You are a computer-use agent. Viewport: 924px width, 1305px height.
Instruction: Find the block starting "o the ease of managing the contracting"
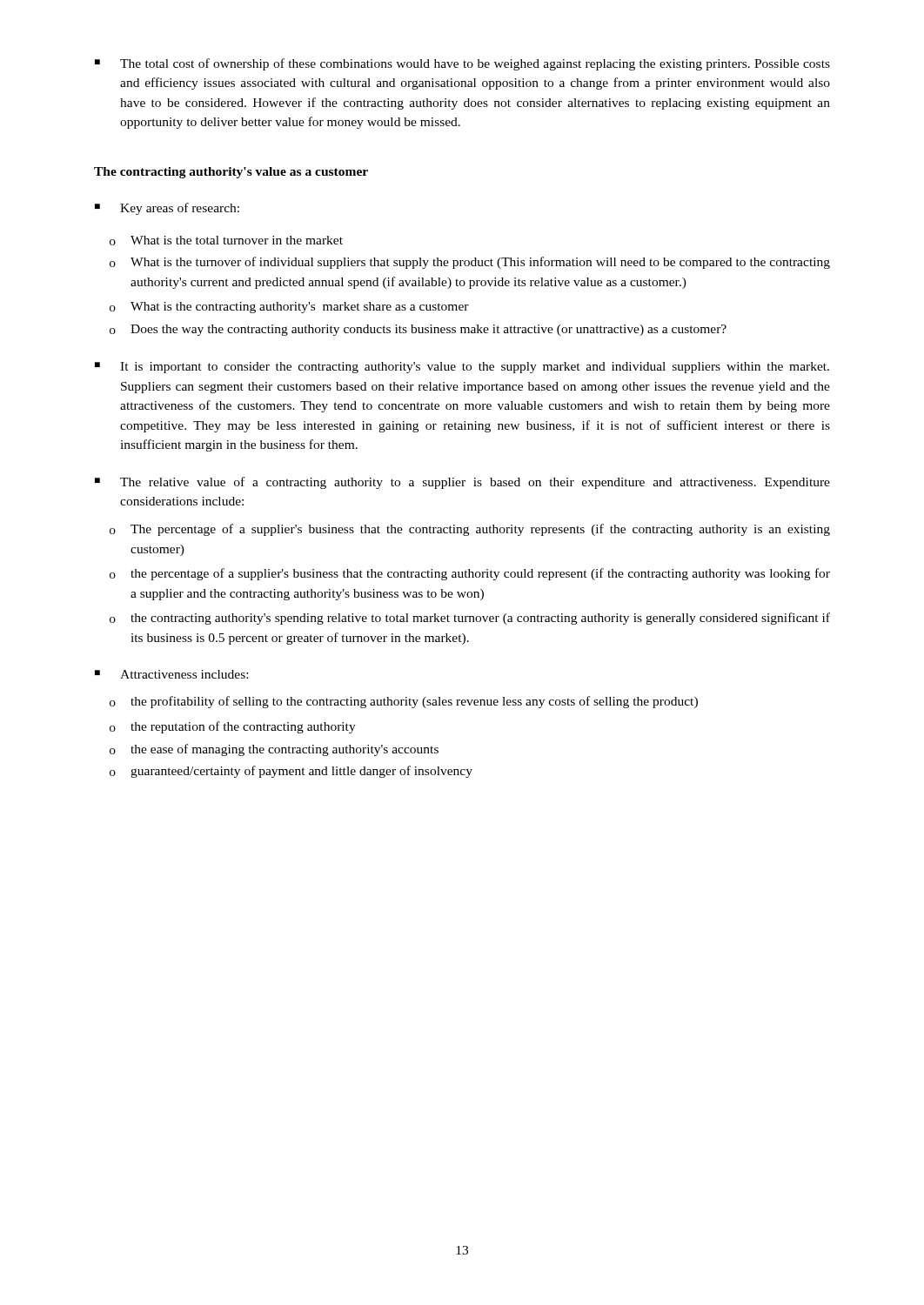click(274, 750)
